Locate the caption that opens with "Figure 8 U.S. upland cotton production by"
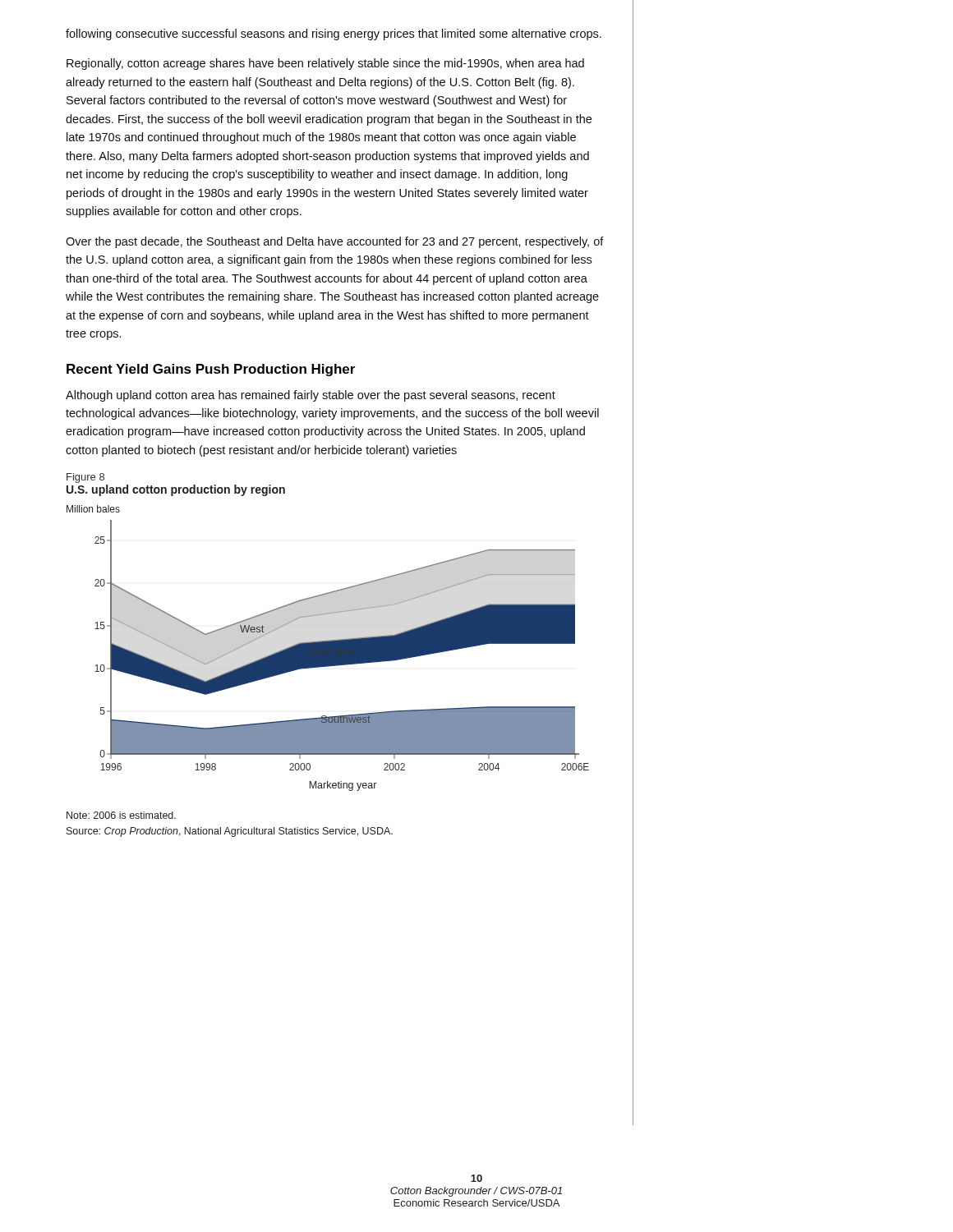Image resolution: width=953 pixels, height=1232 pixels. coord(176,484)
